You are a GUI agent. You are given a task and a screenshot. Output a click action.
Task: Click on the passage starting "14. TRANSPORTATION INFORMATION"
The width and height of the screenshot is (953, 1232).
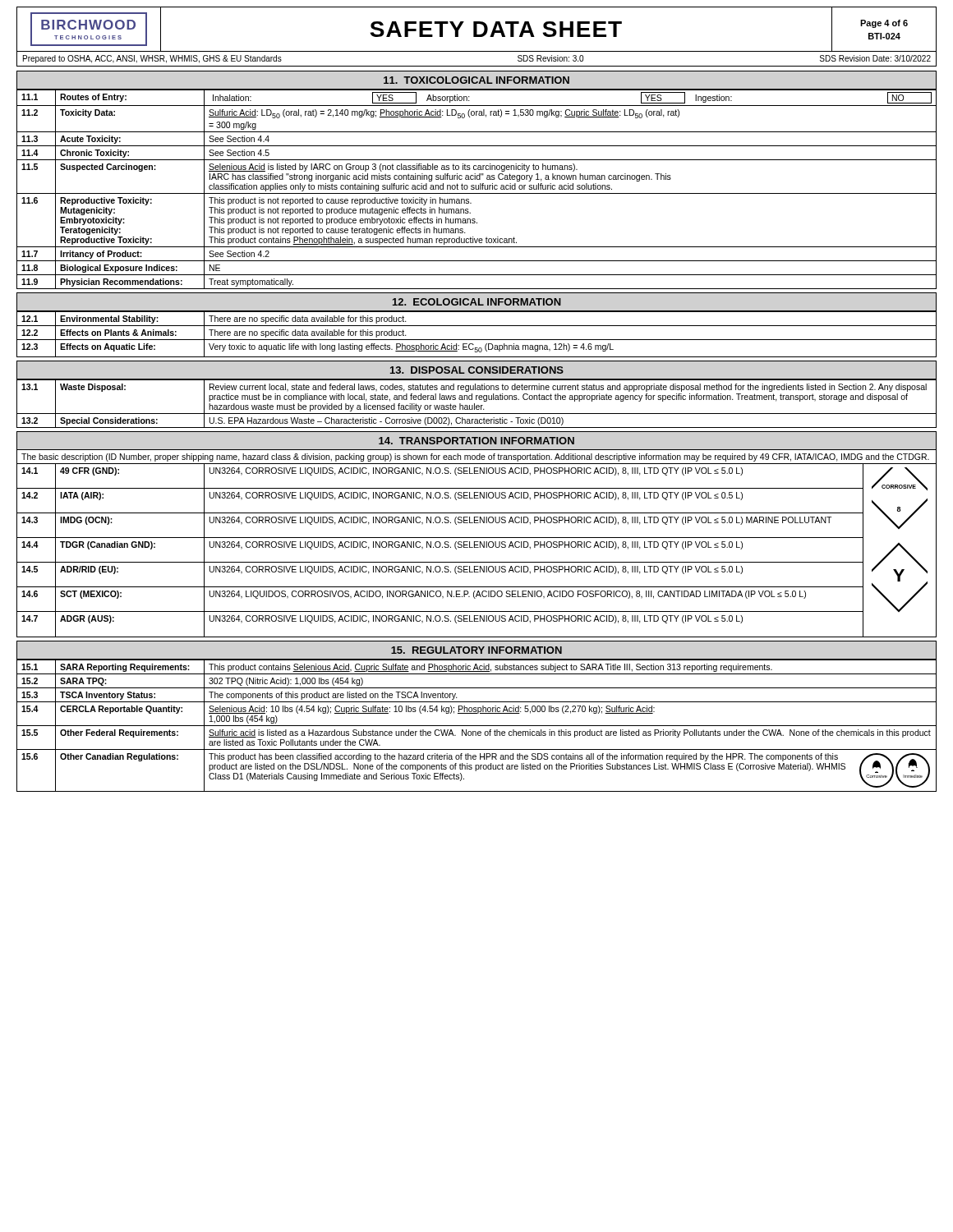point(476,440)
